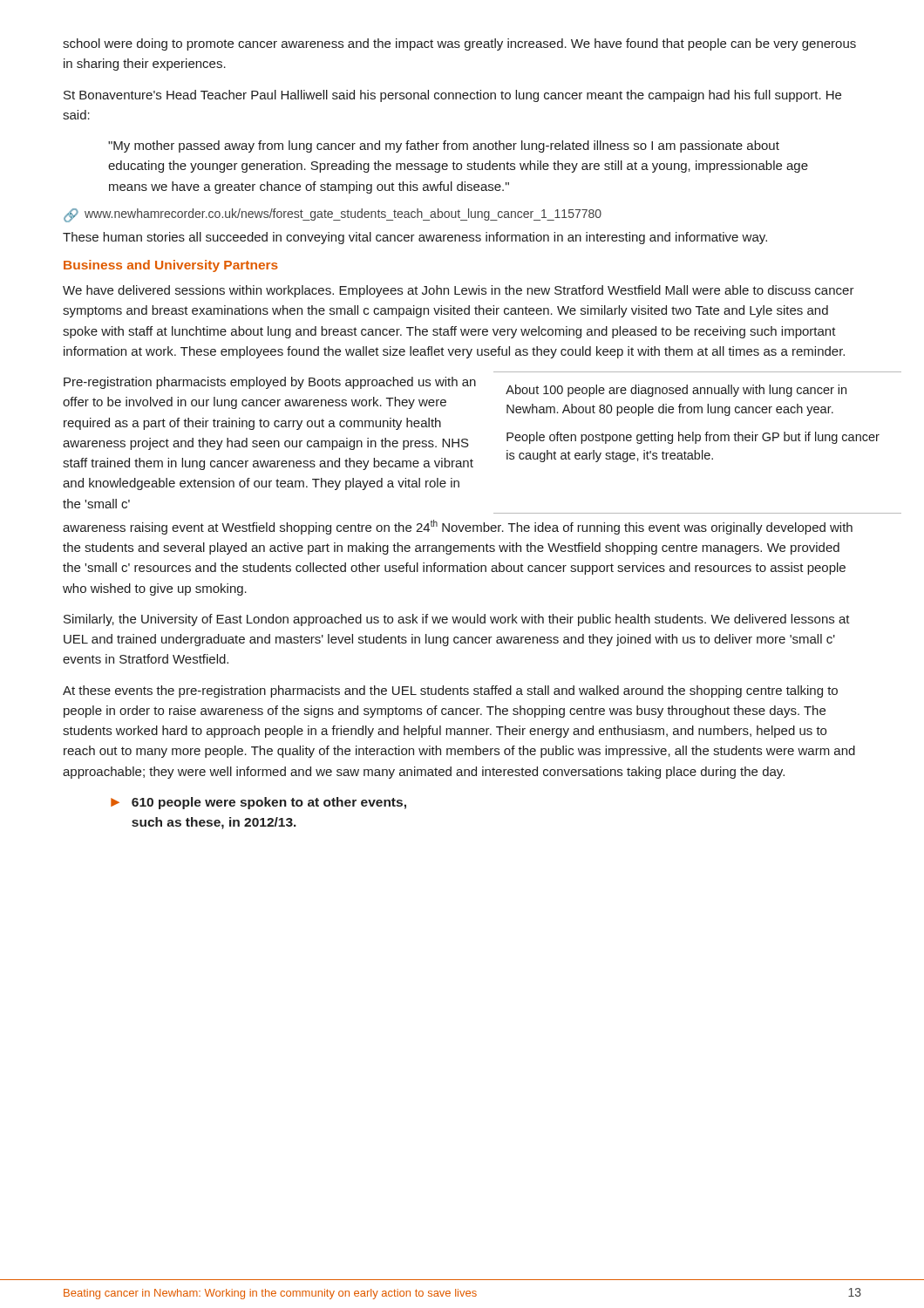
Task: Navigate to the block starting "About 100 people are diagnosed"
Action: [697, 423]
